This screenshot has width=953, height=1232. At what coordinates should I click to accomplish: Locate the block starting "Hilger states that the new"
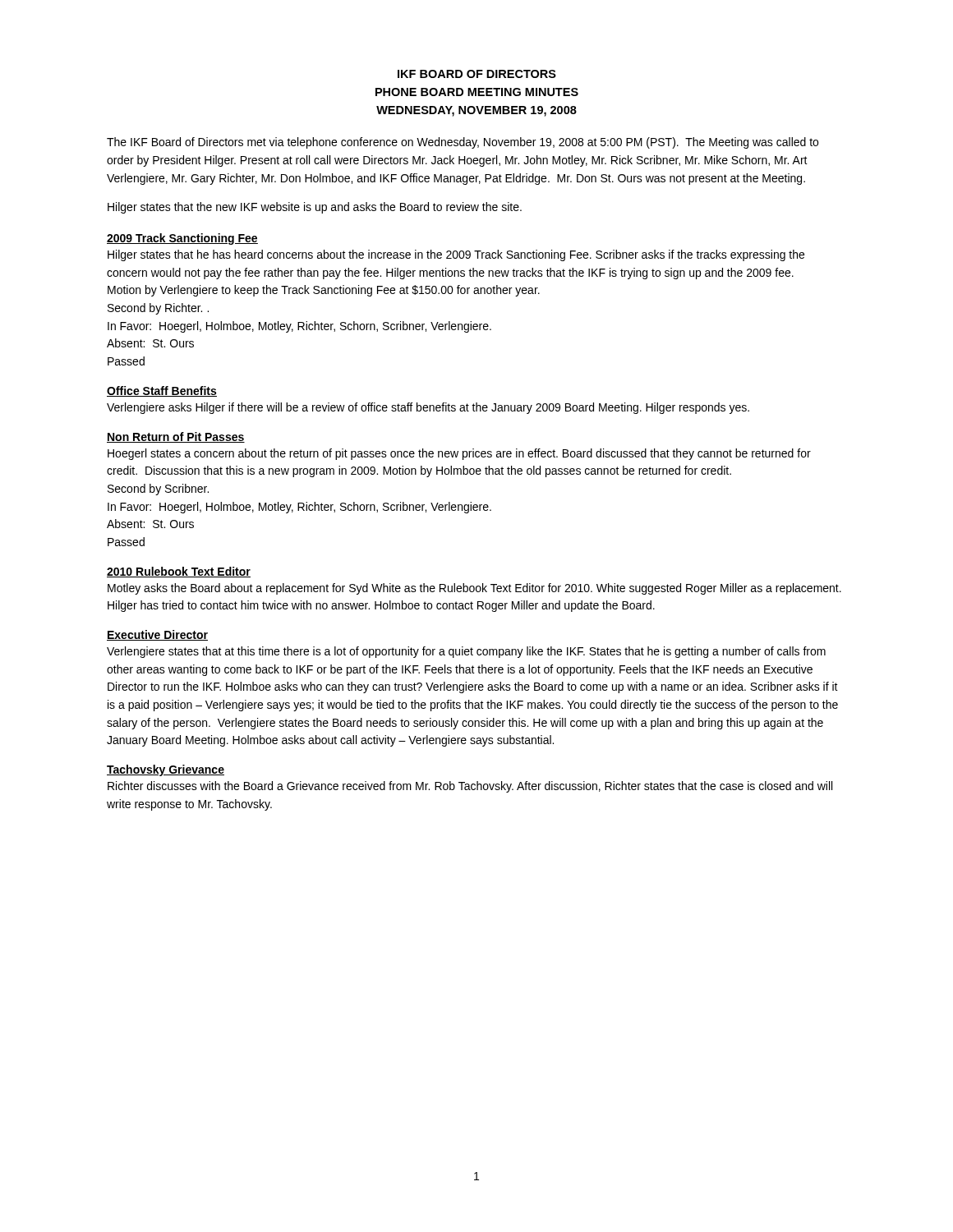pyautogui.click(x=315, y=207)
